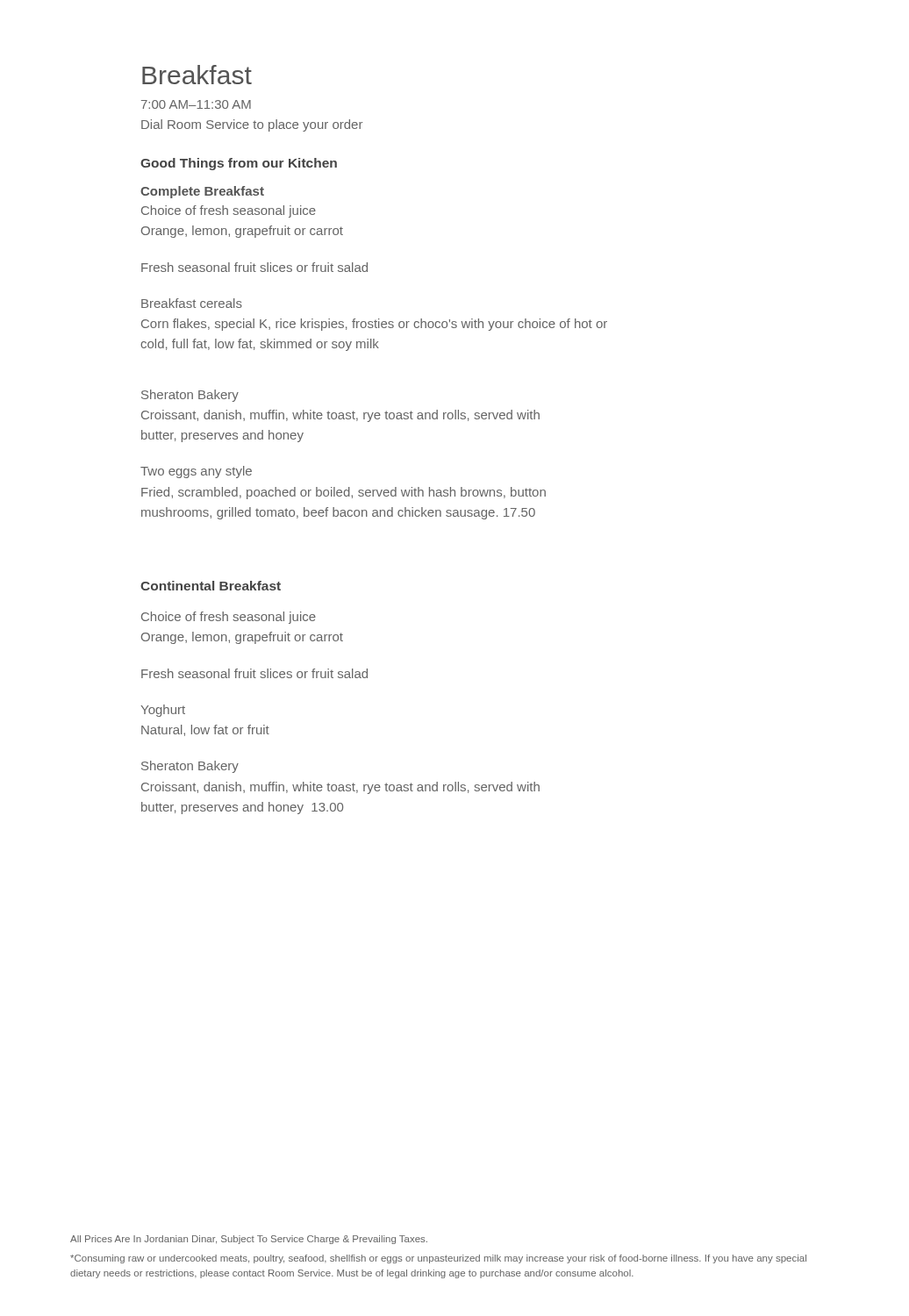
Task: Find the text block starting "Two eggs any style Fried, scrambled, poached"
Action: click(x=454, y=491)
